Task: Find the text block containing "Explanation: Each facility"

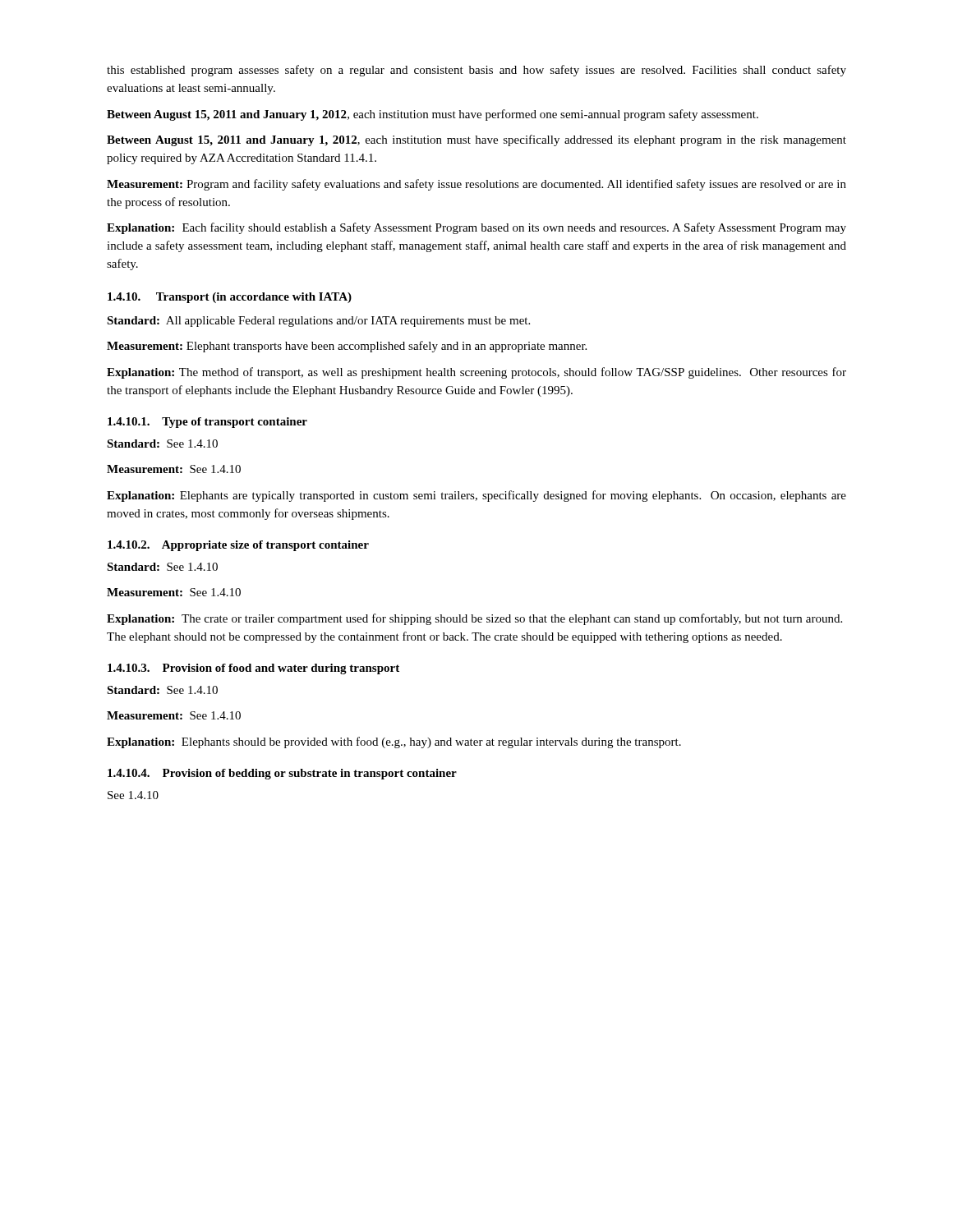Action: coord(476,246)
